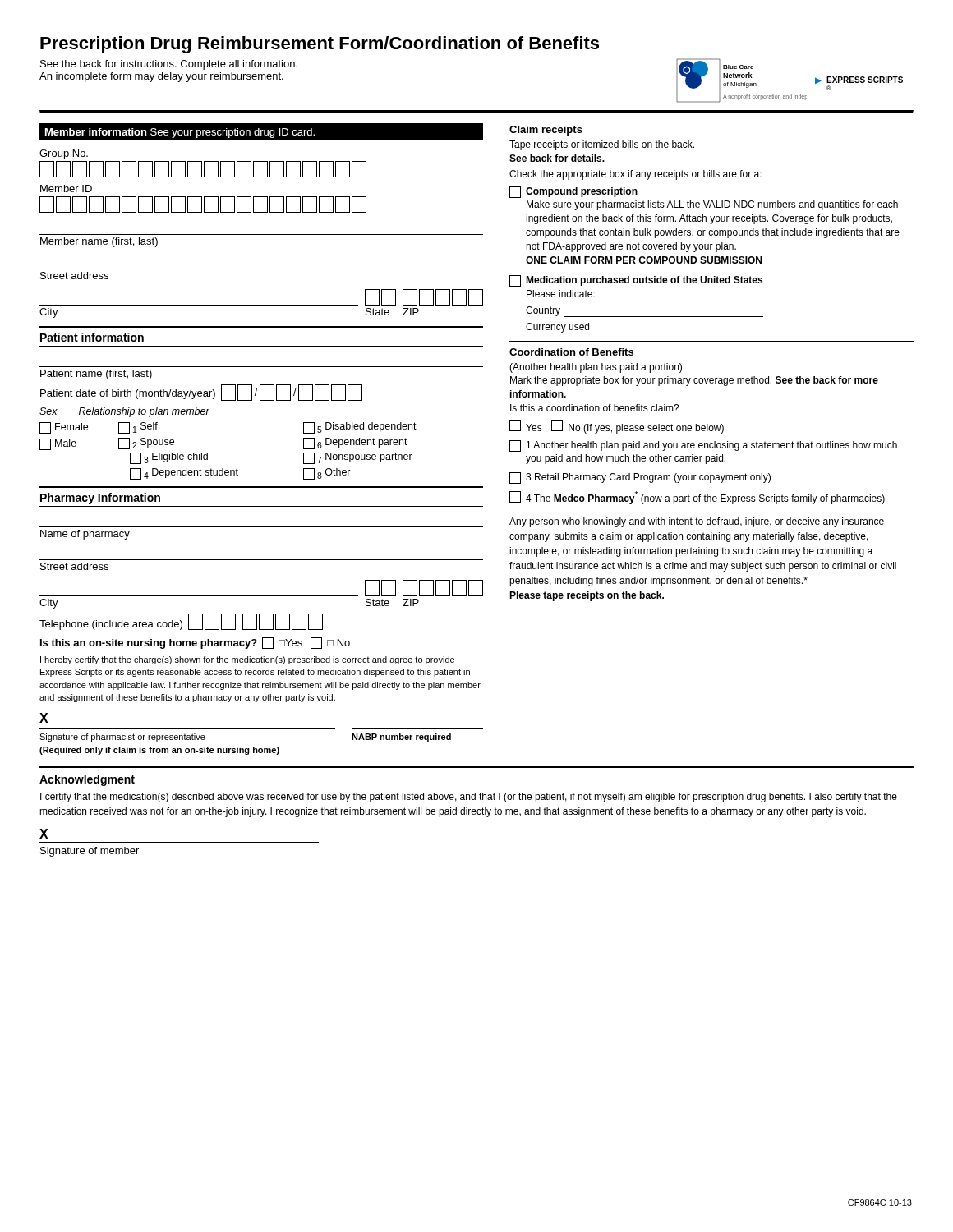Find the block on this page that starts "Any person who knowingly"

point(703,558)
